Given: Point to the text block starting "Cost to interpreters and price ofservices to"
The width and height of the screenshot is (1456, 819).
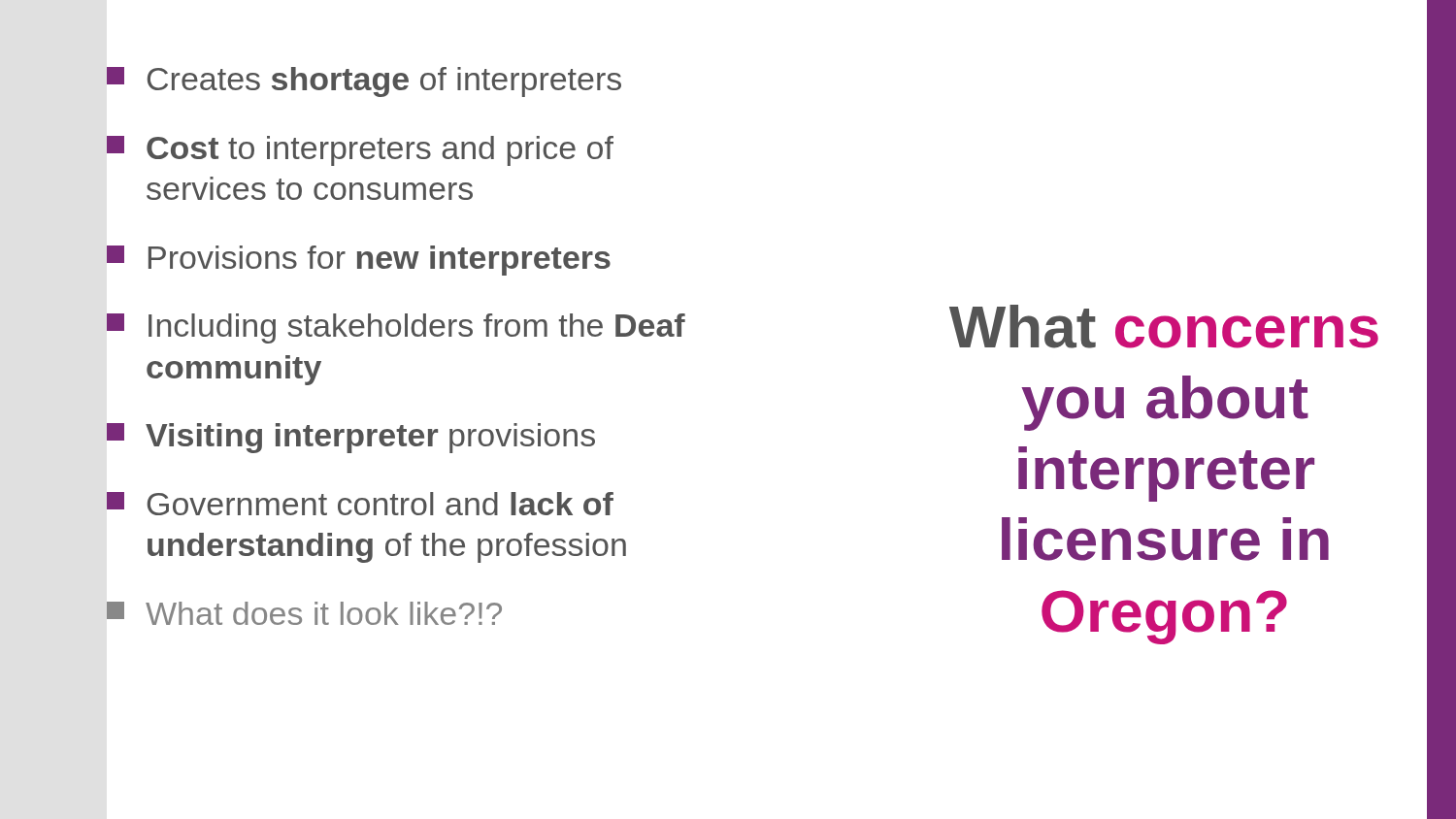Looking at the screenshot, I should (360, 168).
